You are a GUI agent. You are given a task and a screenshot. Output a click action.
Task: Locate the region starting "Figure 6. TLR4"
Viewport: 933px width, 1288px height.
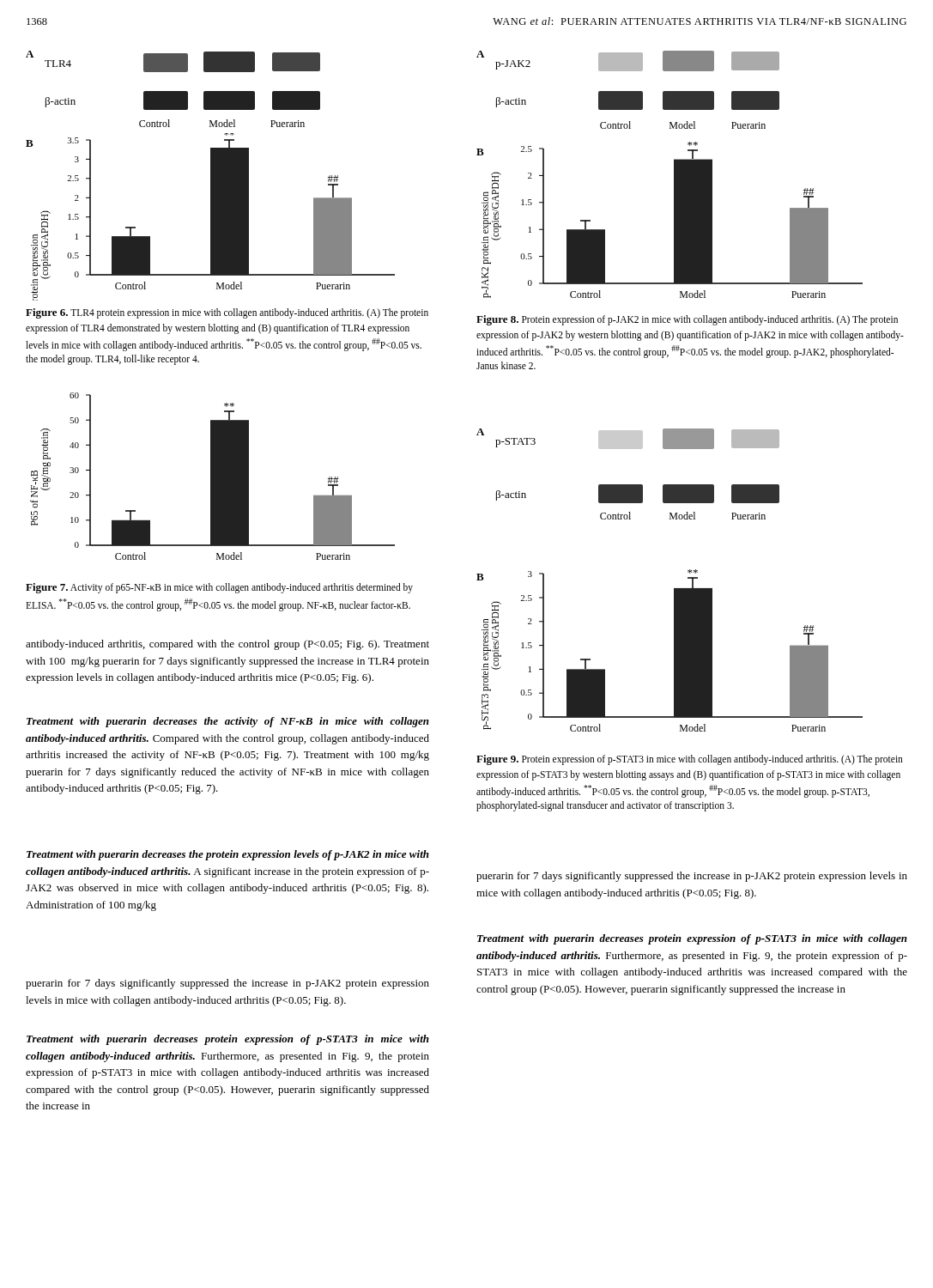(x=227, y=336)
